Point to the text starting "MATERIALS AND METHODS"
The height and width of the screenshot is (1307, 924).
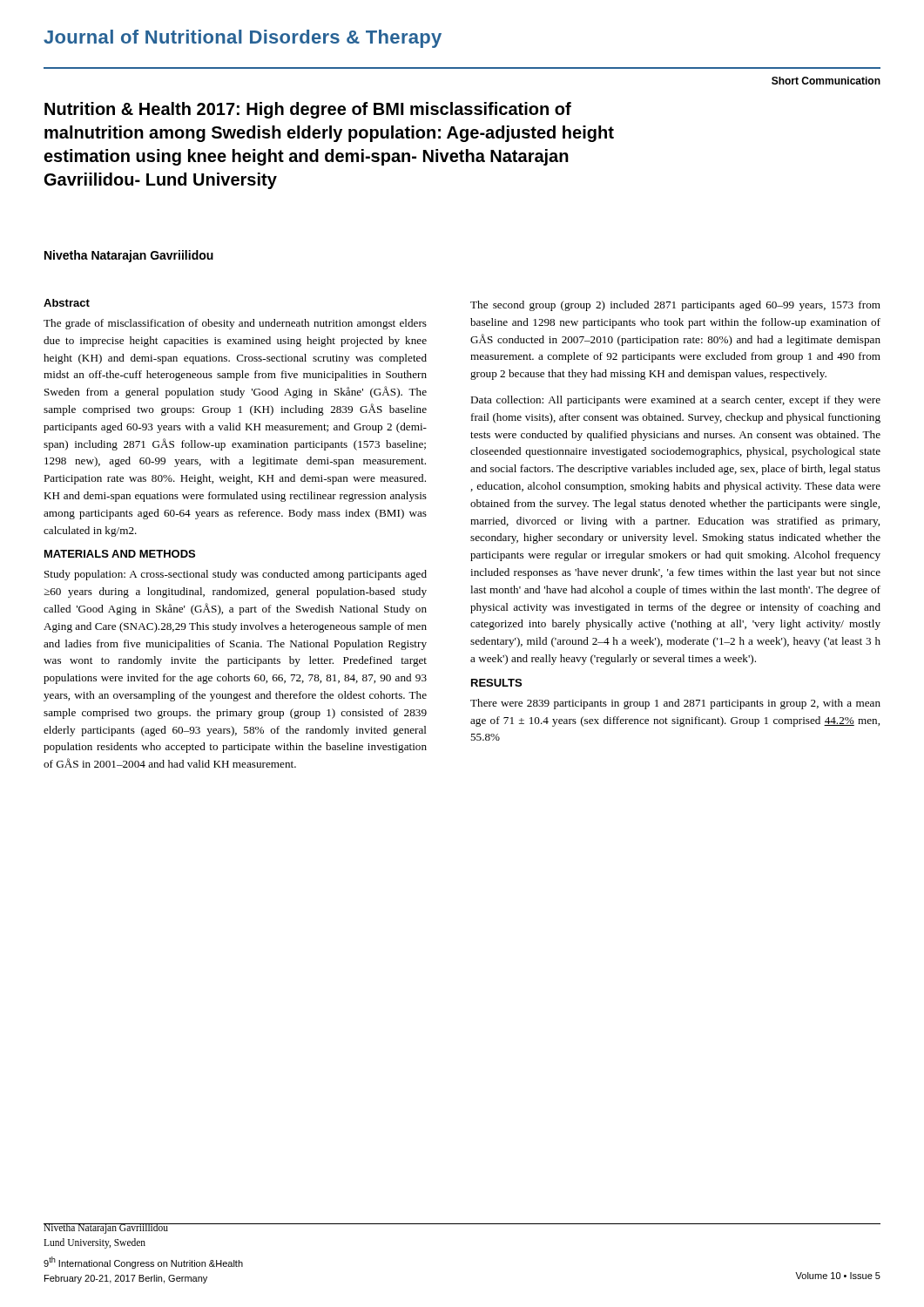[120, 554]
